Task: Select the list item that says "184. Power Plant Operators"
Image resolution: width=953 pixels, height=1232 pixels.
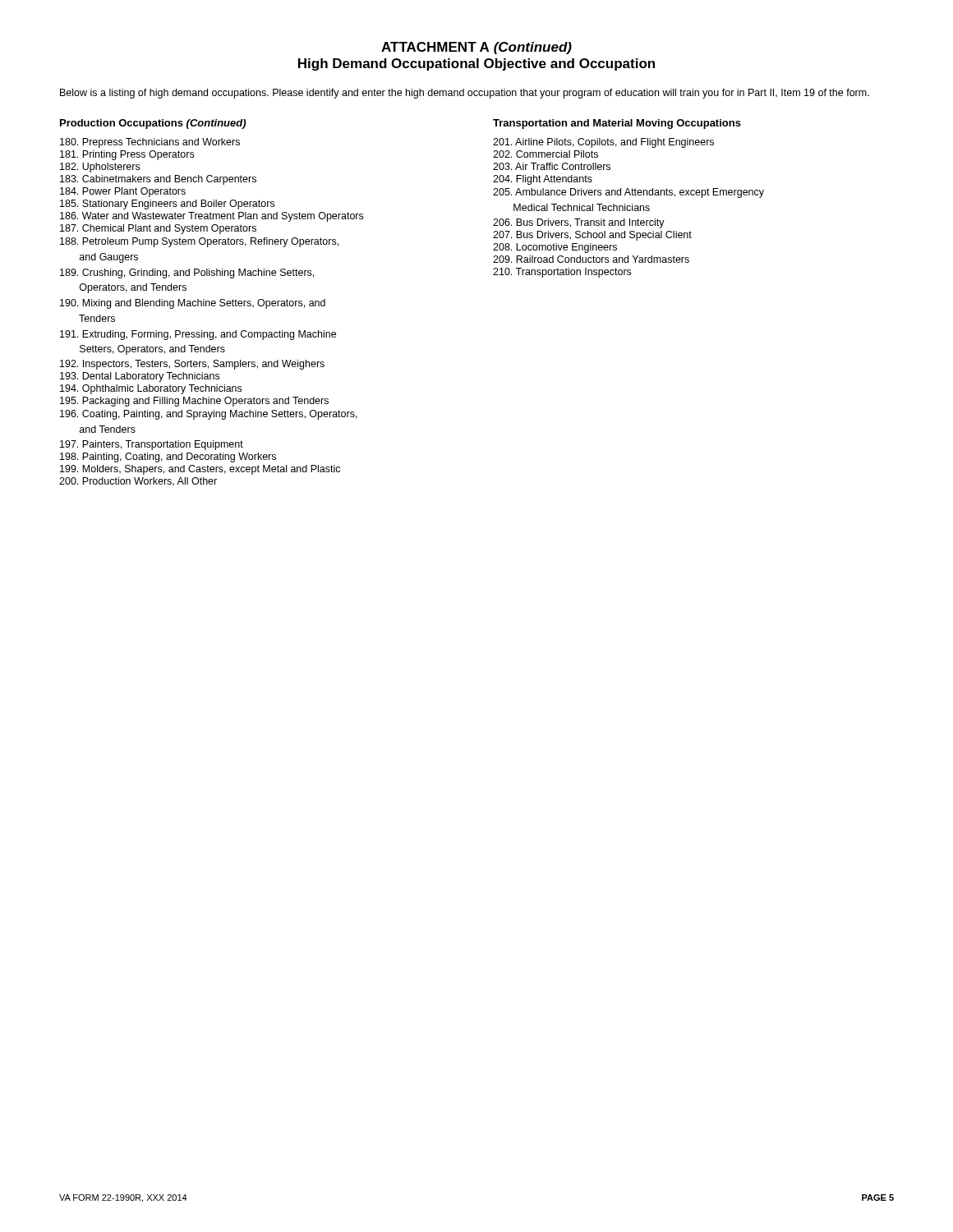Action: click(123, 192)
